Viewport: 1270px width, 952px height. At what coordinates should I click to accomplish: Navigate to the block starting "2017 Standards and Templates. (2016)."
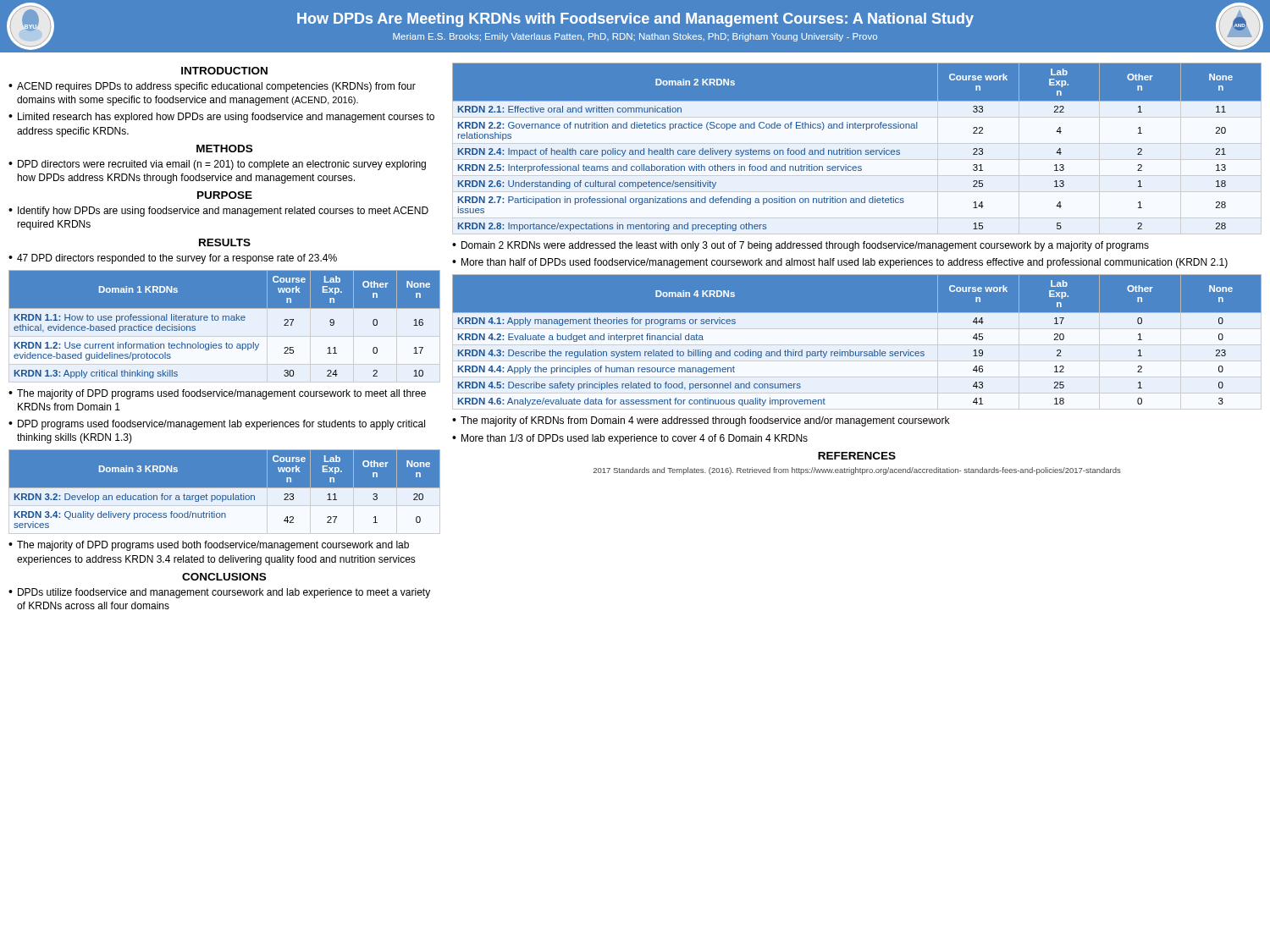point(857,470)
